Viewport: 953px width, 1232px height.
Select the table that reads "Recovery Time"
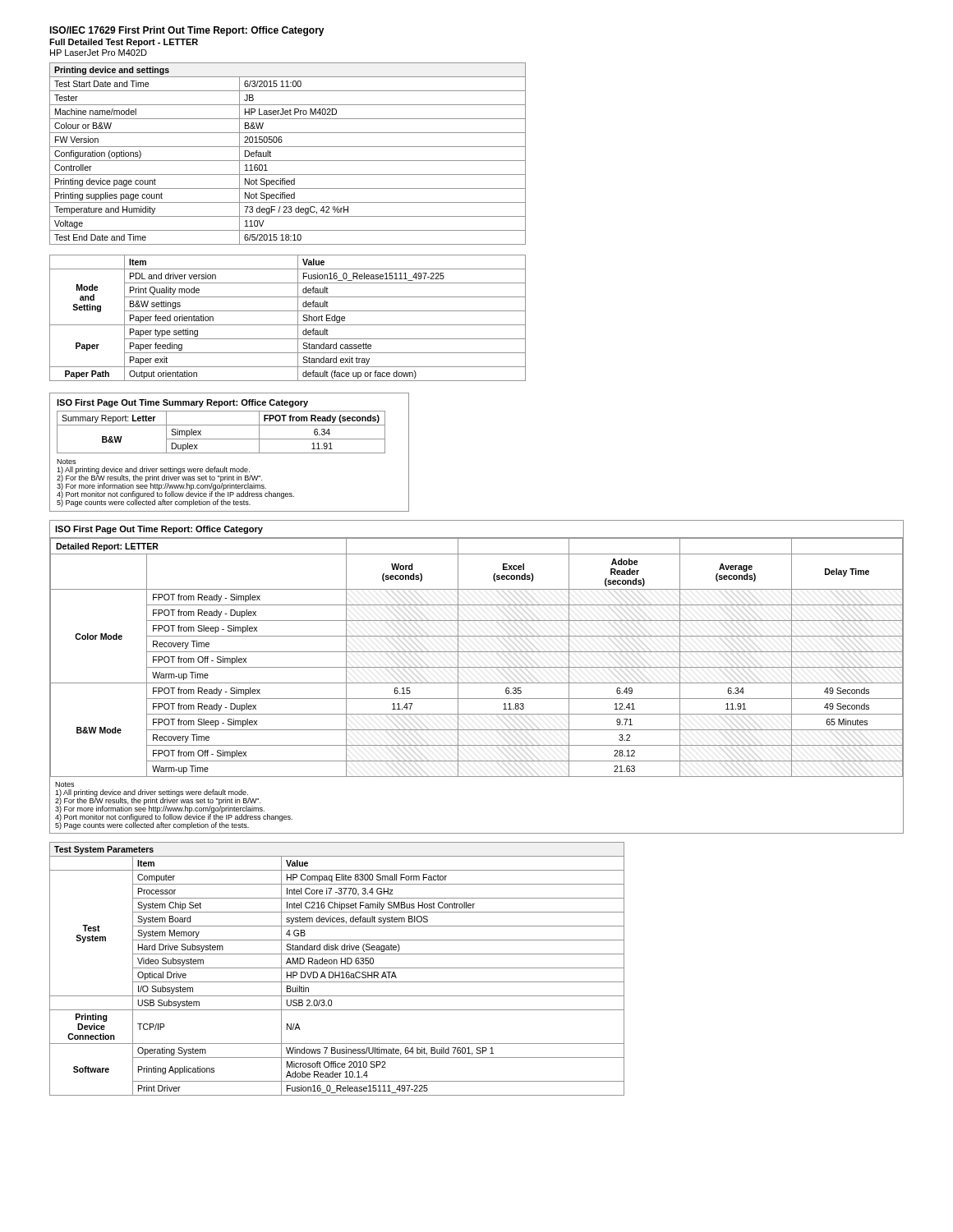pos(476,658)
